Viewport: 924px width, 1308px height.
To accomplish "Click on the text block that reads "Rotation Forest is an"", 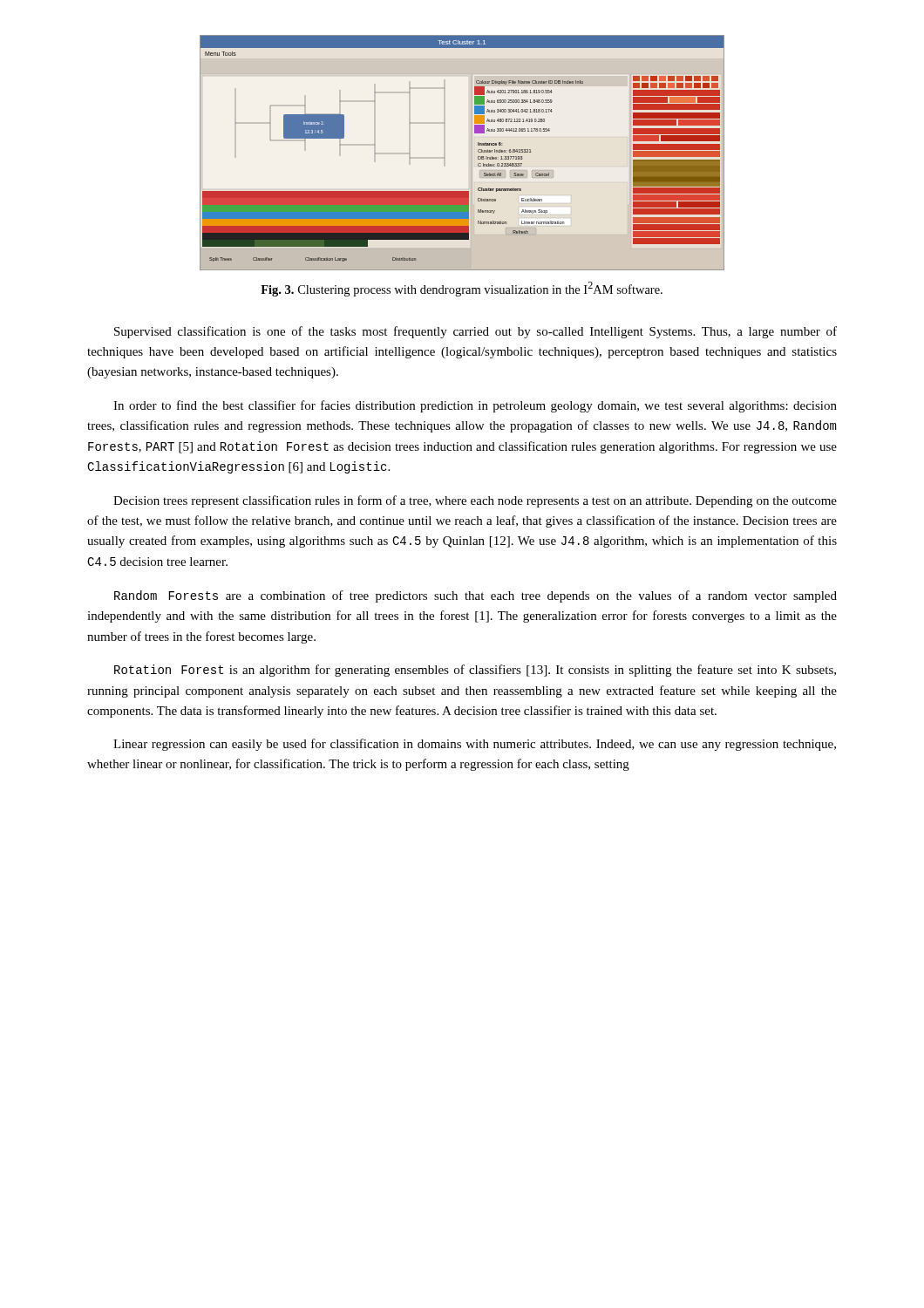I will pyautogui.click(x=462, y=691).
